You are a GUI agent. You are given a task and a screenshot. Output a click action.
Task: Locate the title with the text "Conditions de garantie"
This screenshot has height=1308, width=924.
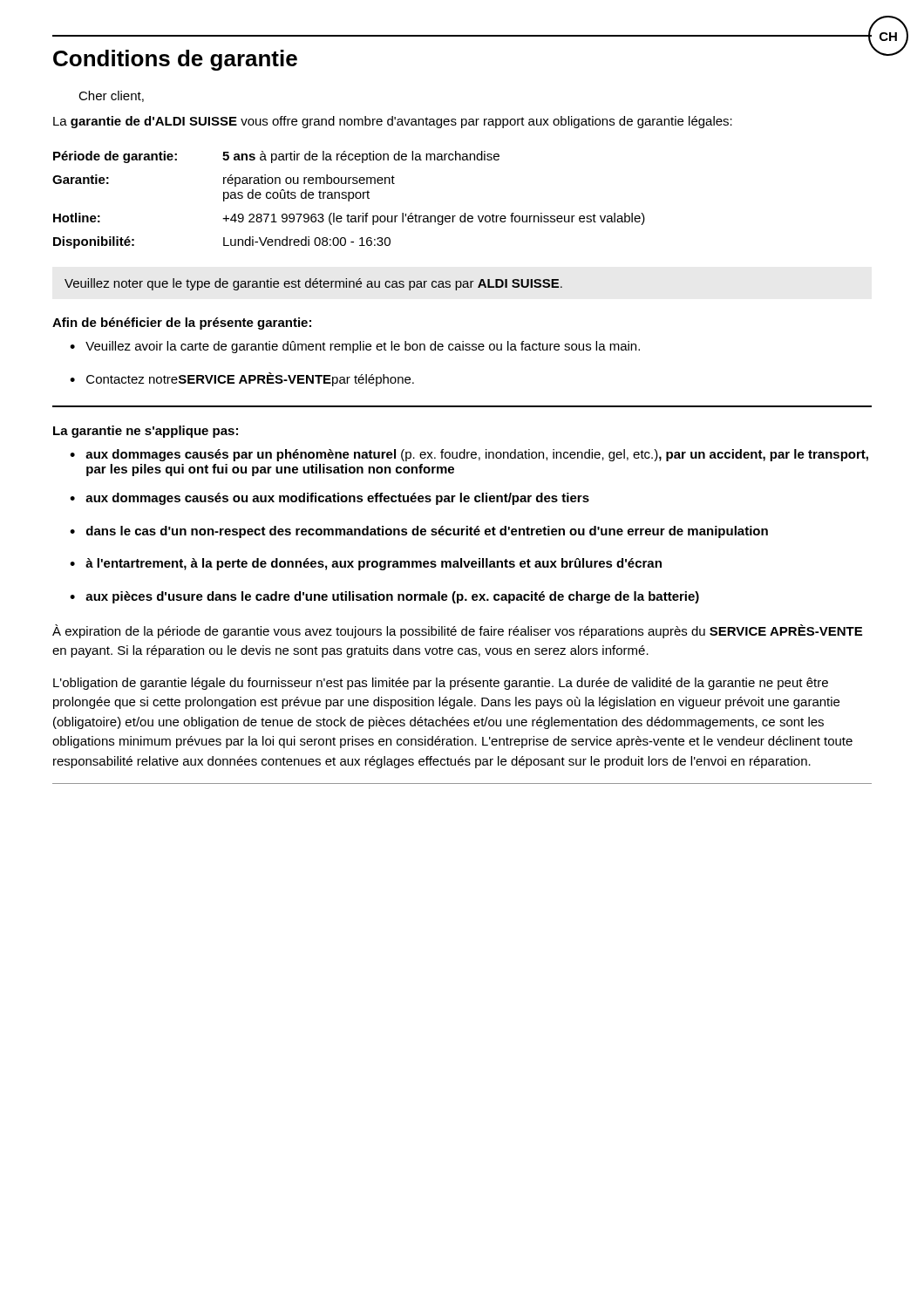[175, 60]
